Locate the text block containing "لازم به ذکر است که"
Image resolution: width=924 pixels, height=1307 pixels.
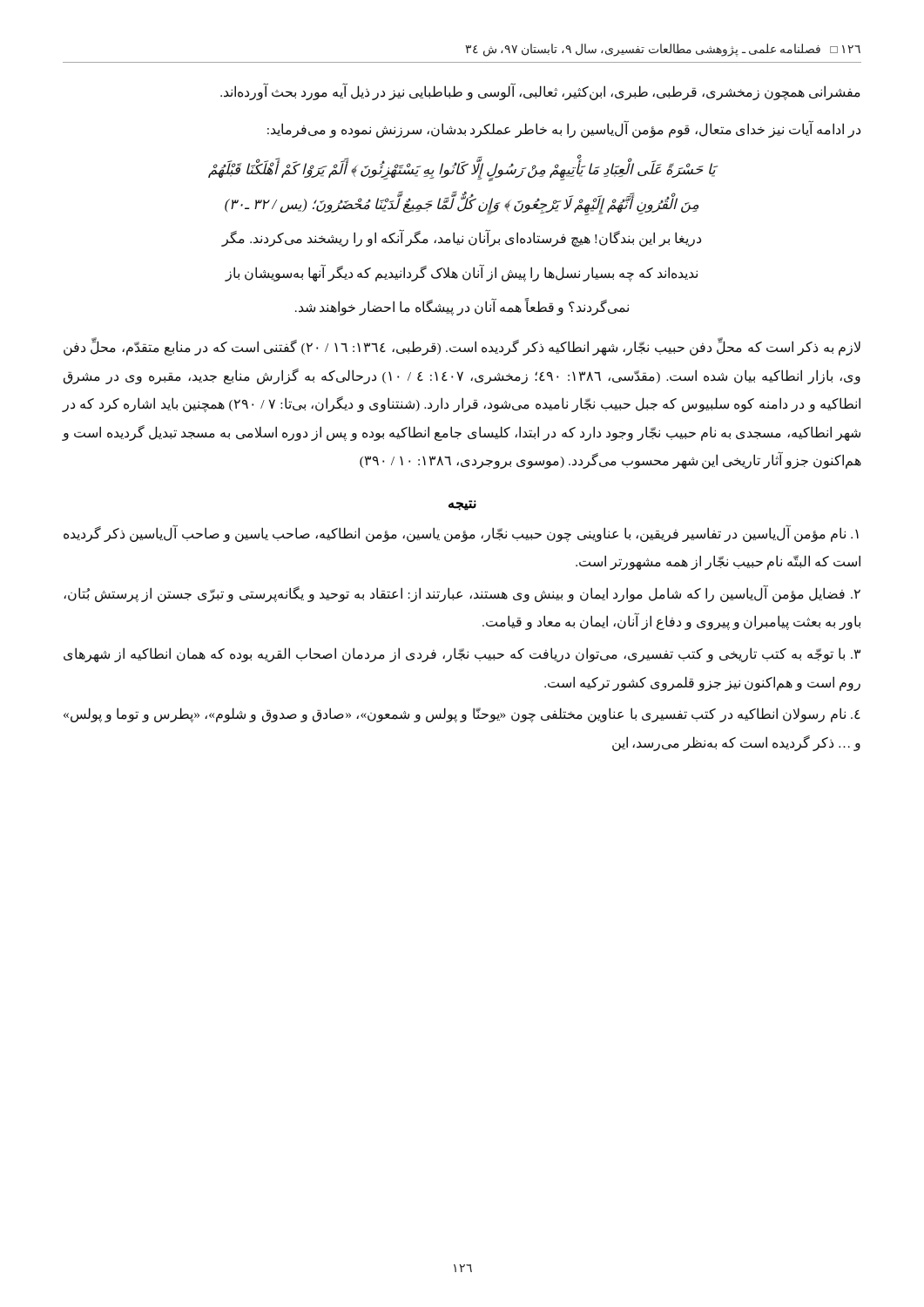pos(462,404)
